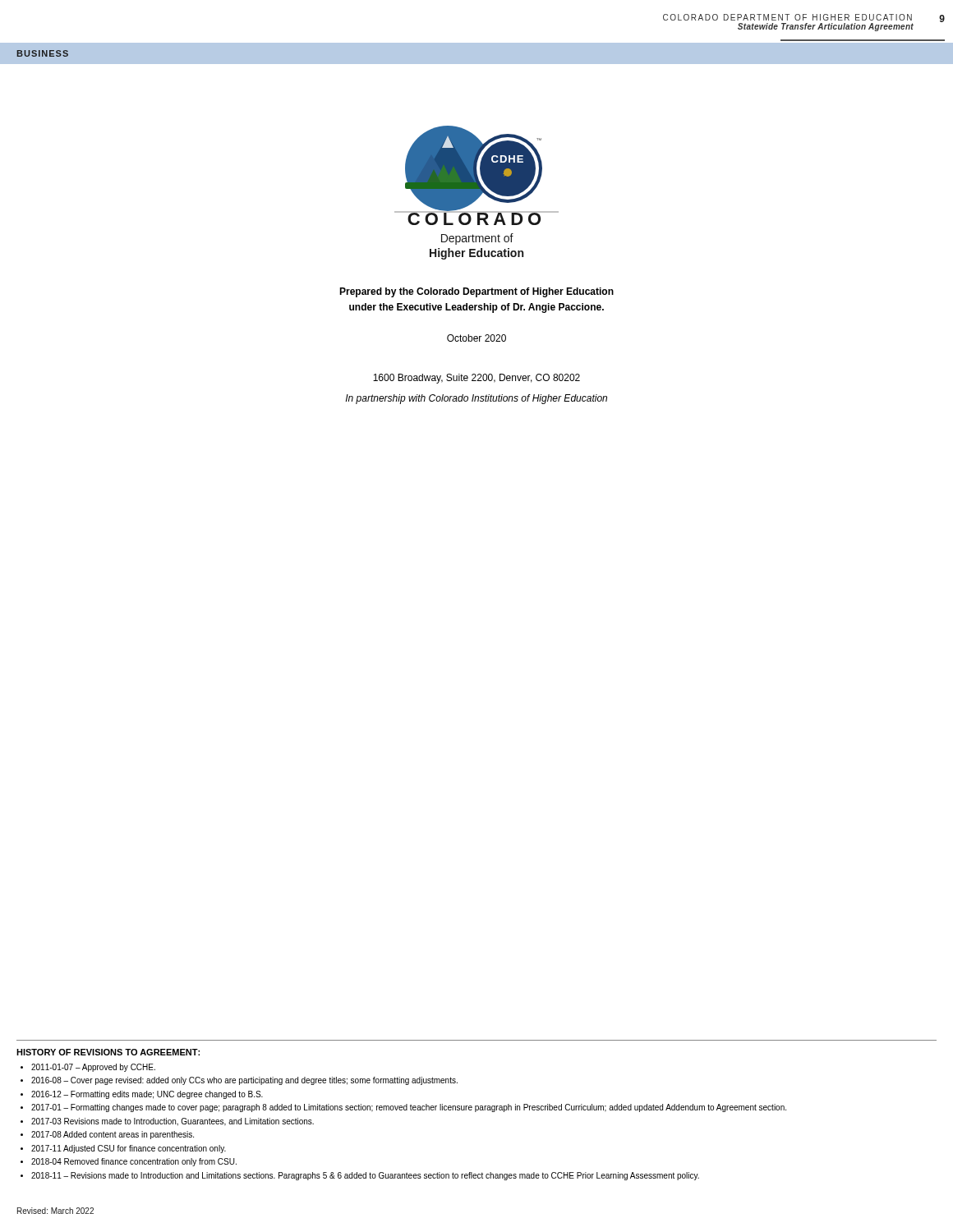The image size is (953, 1232).
Task: Where is the section header that starts "HISTORY OF REVISIONS TO"?
Action: click(x=108, y=1052)
